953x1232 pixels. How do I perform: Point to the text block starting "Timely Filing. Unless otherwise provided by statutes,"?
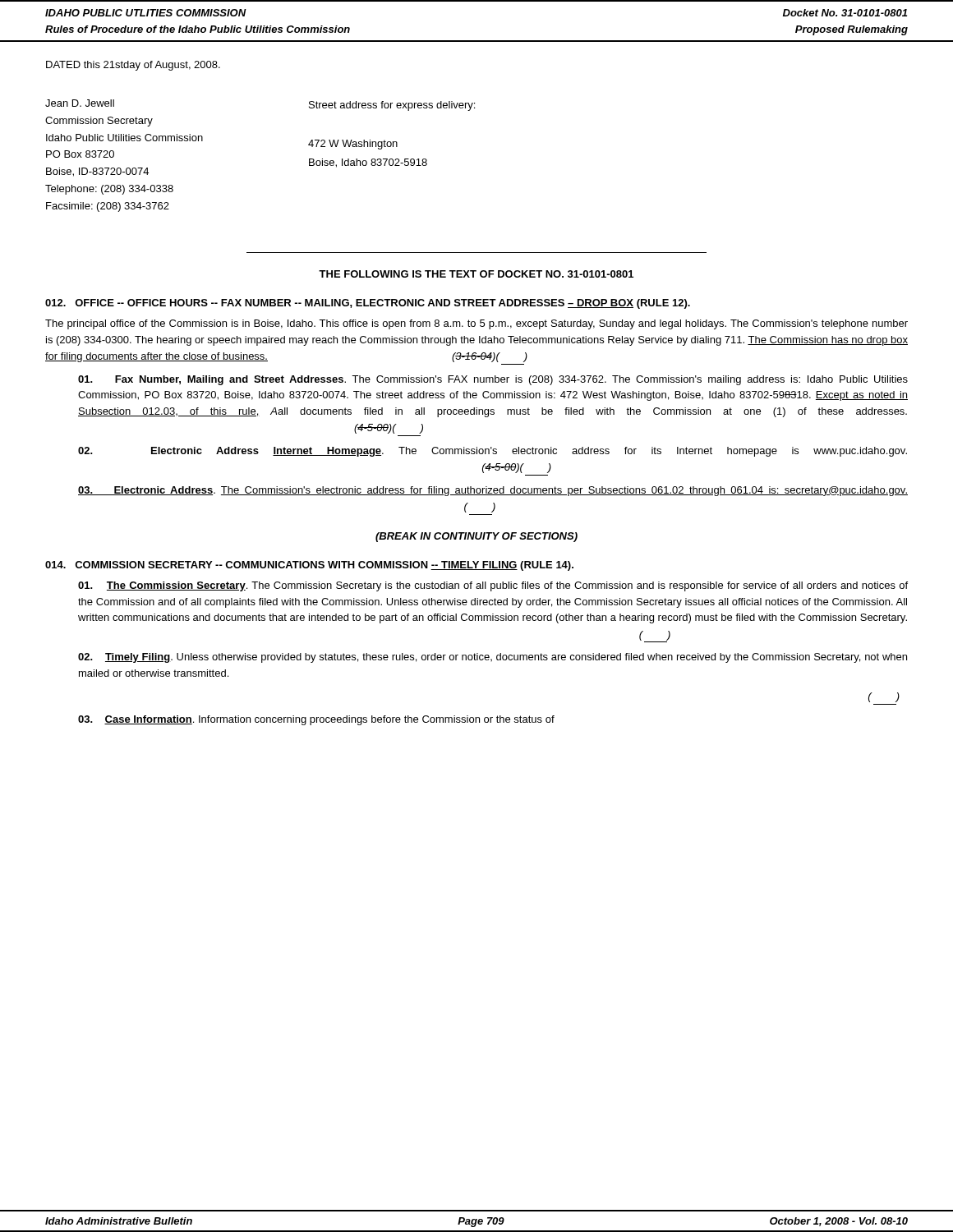pyautogui.click(x=493, y=665)
